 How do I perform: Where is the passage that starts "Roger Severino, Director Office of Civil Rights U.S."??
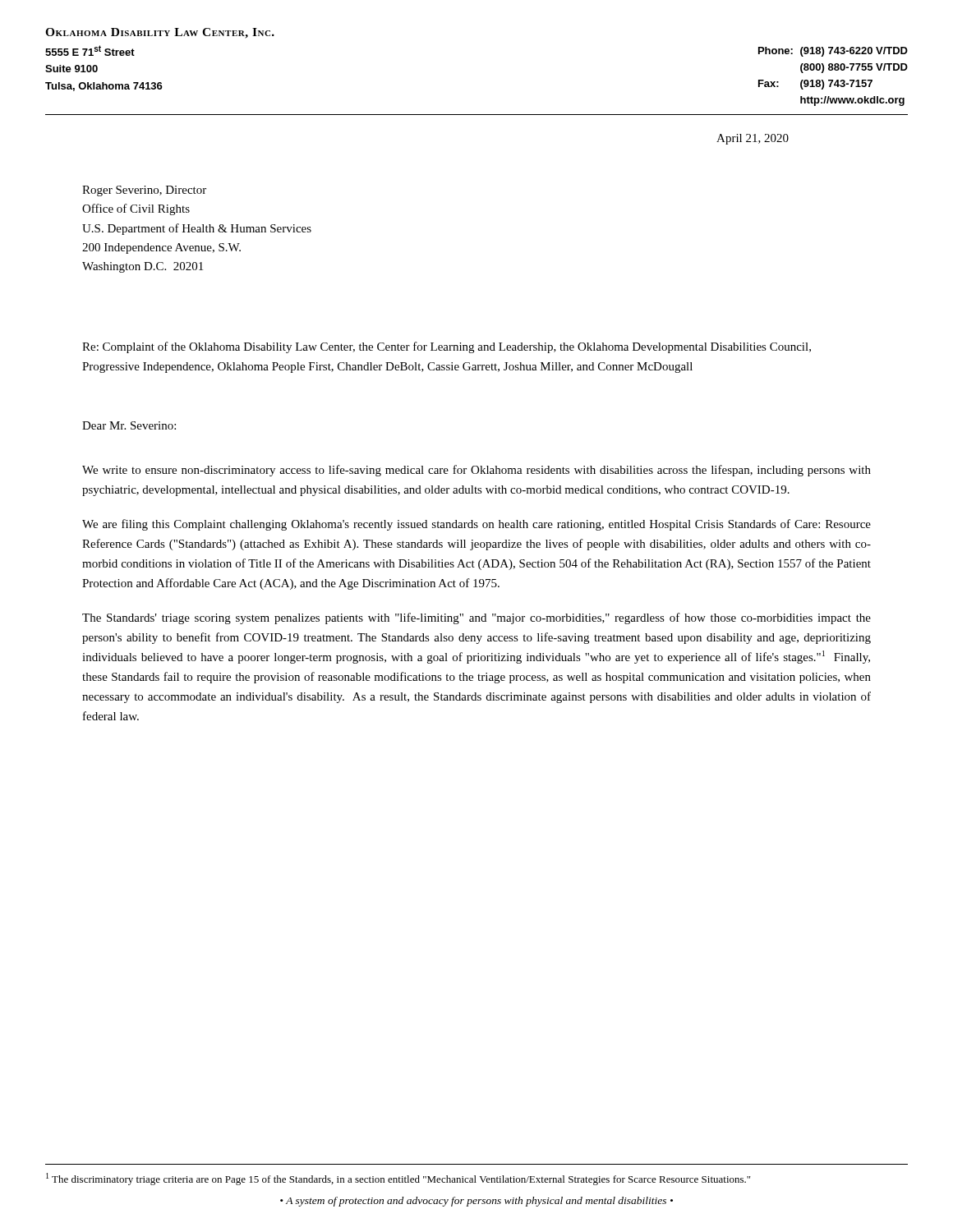click(x=197, y=228)
